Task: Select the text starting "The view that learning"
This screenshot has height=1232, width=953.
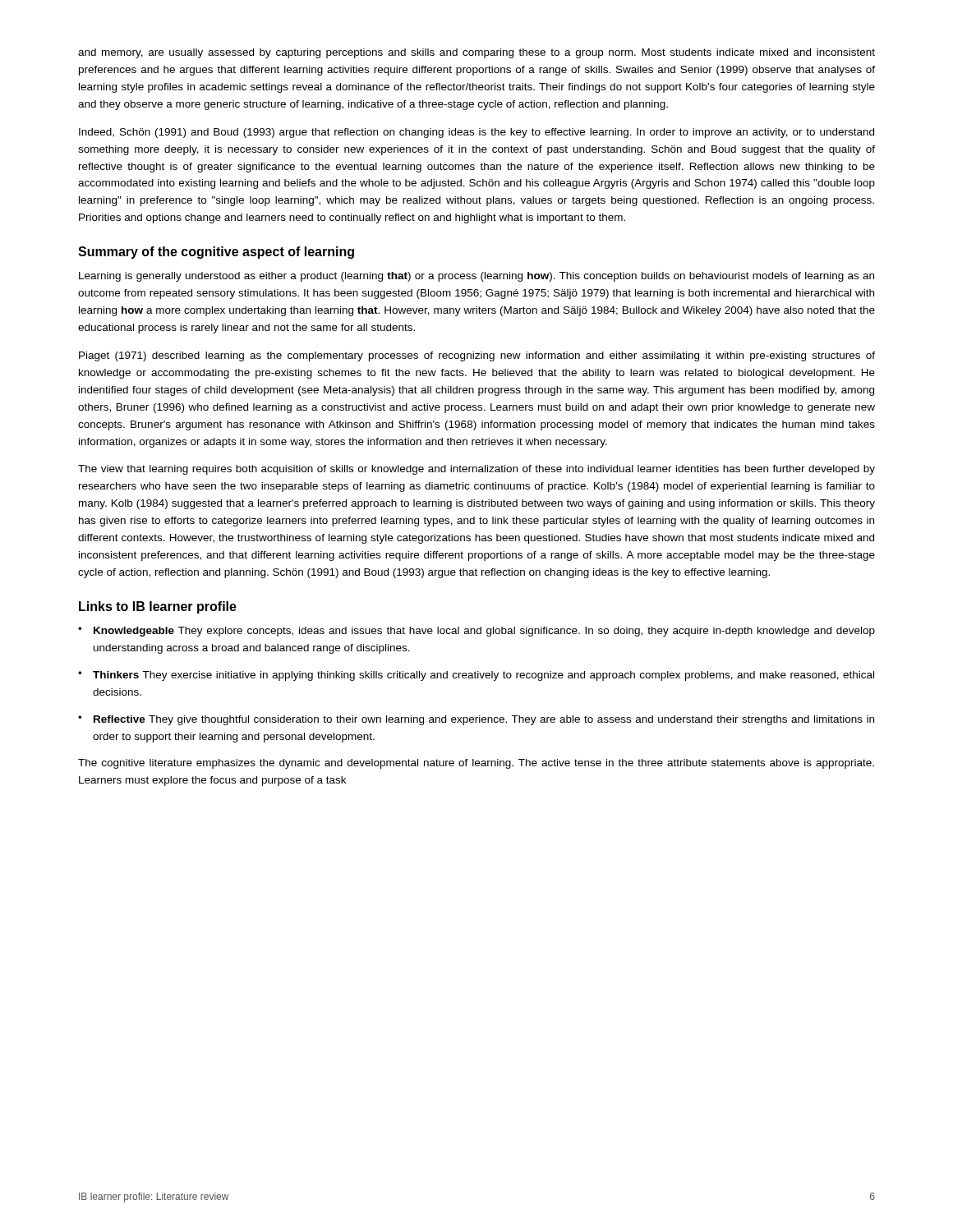Action: [x=476, y=521]
